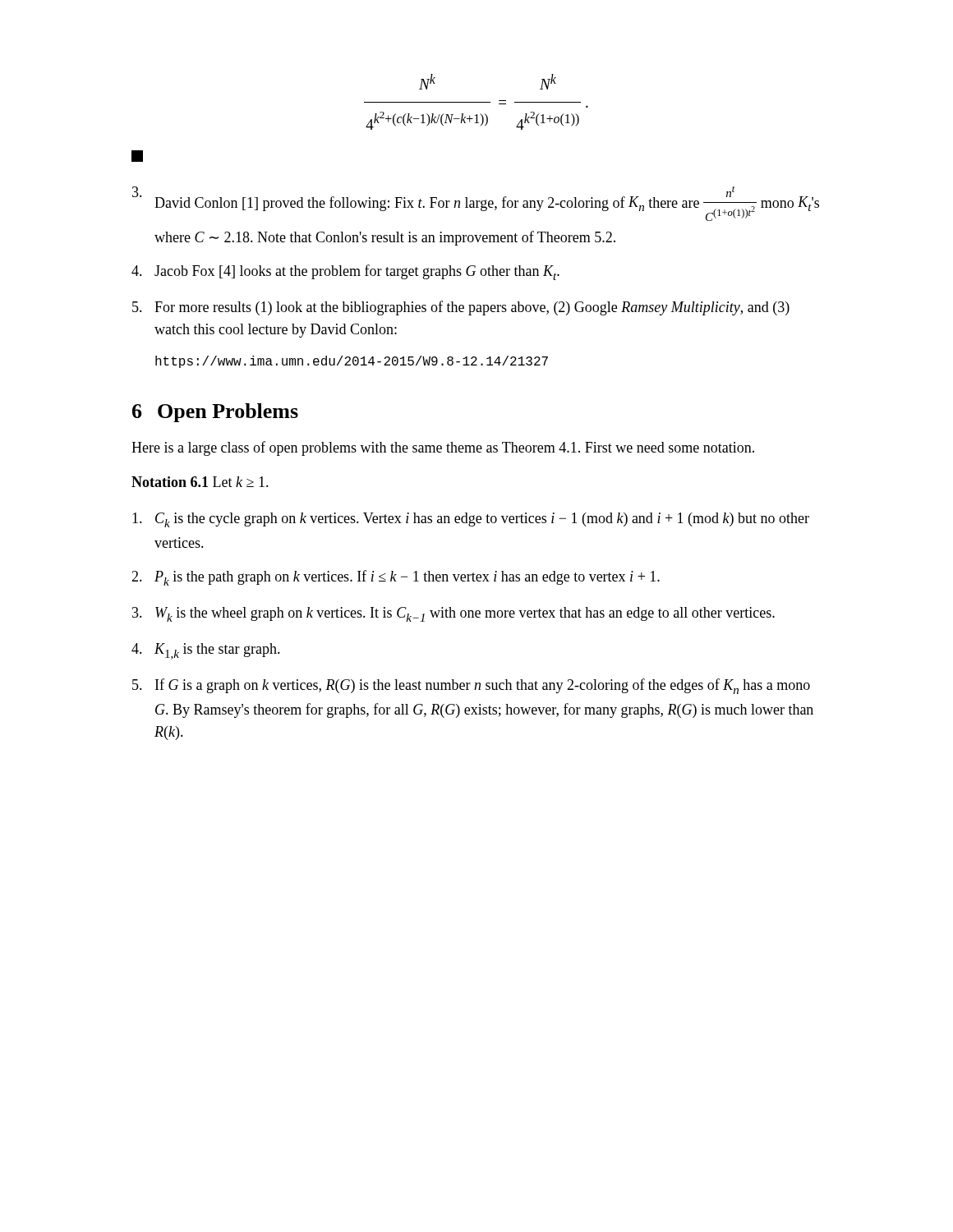This screenshot has height=1232, width=953.
Task: Where is the passage that starts "2. Pk is the path"?
Action: pos(476,578)
